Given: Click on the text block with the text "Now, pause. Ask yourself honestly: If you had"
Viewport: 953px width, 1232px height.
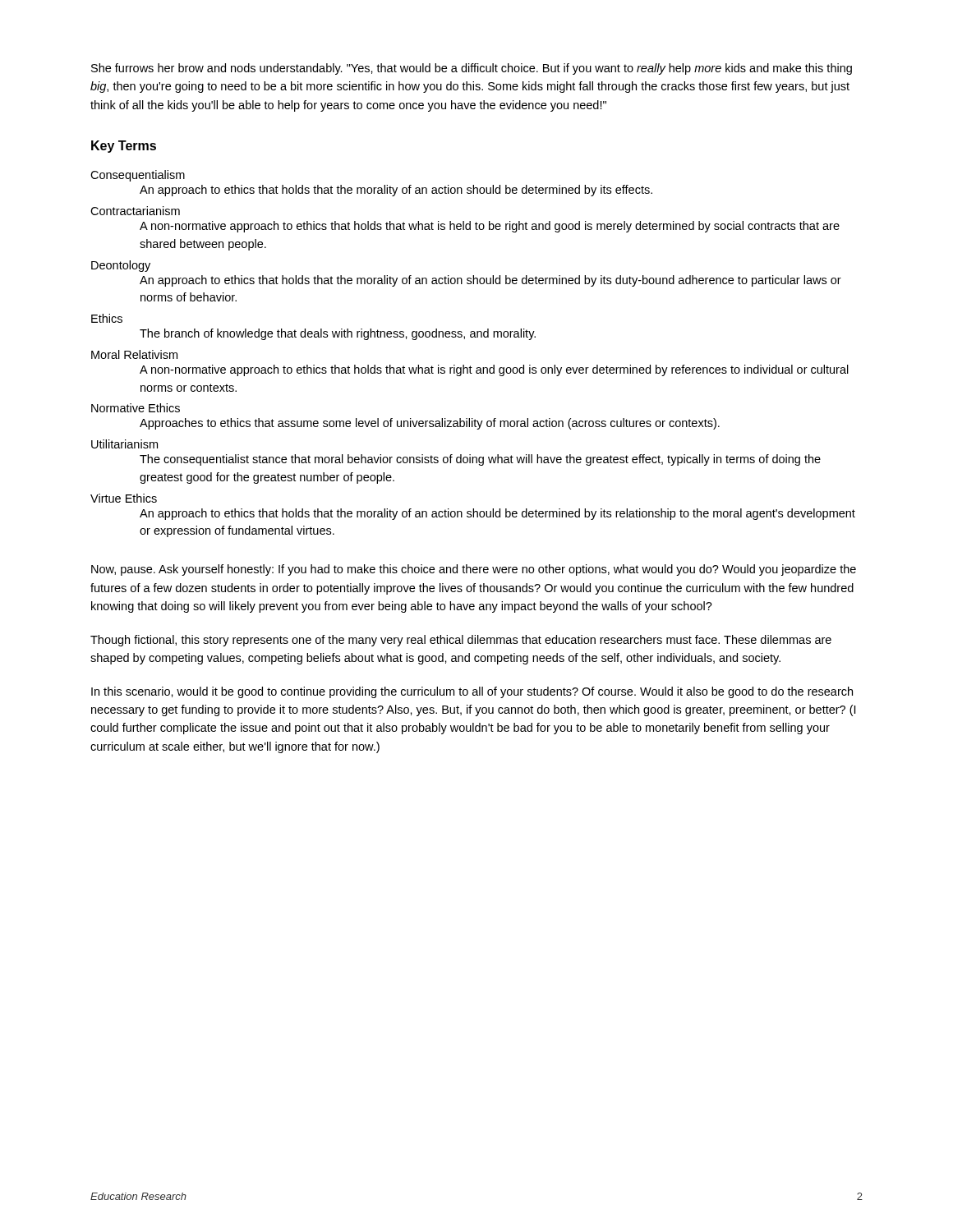Looking at the screenshot, I should point(473,588).
